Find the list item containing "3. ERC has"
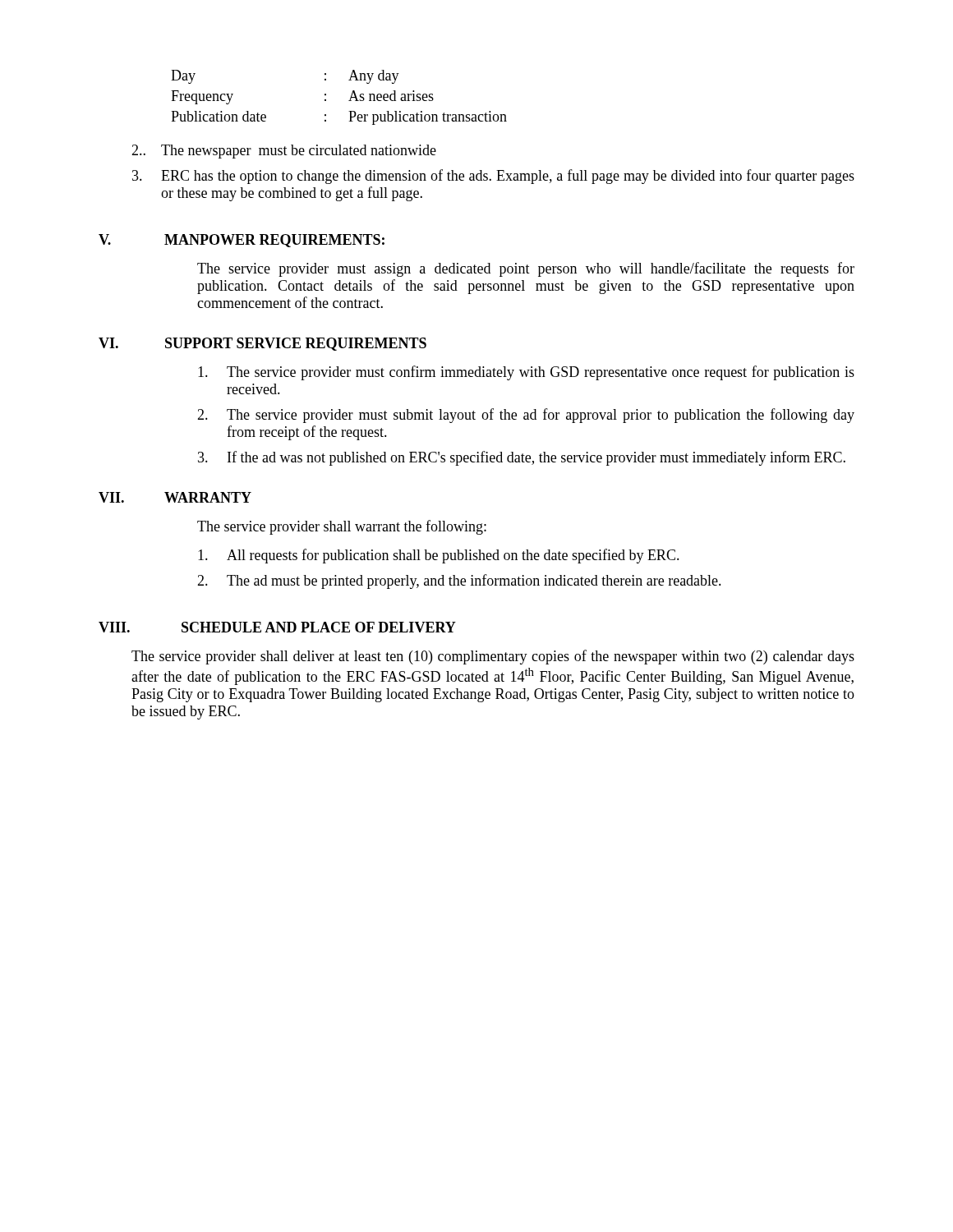 (493, 185)
